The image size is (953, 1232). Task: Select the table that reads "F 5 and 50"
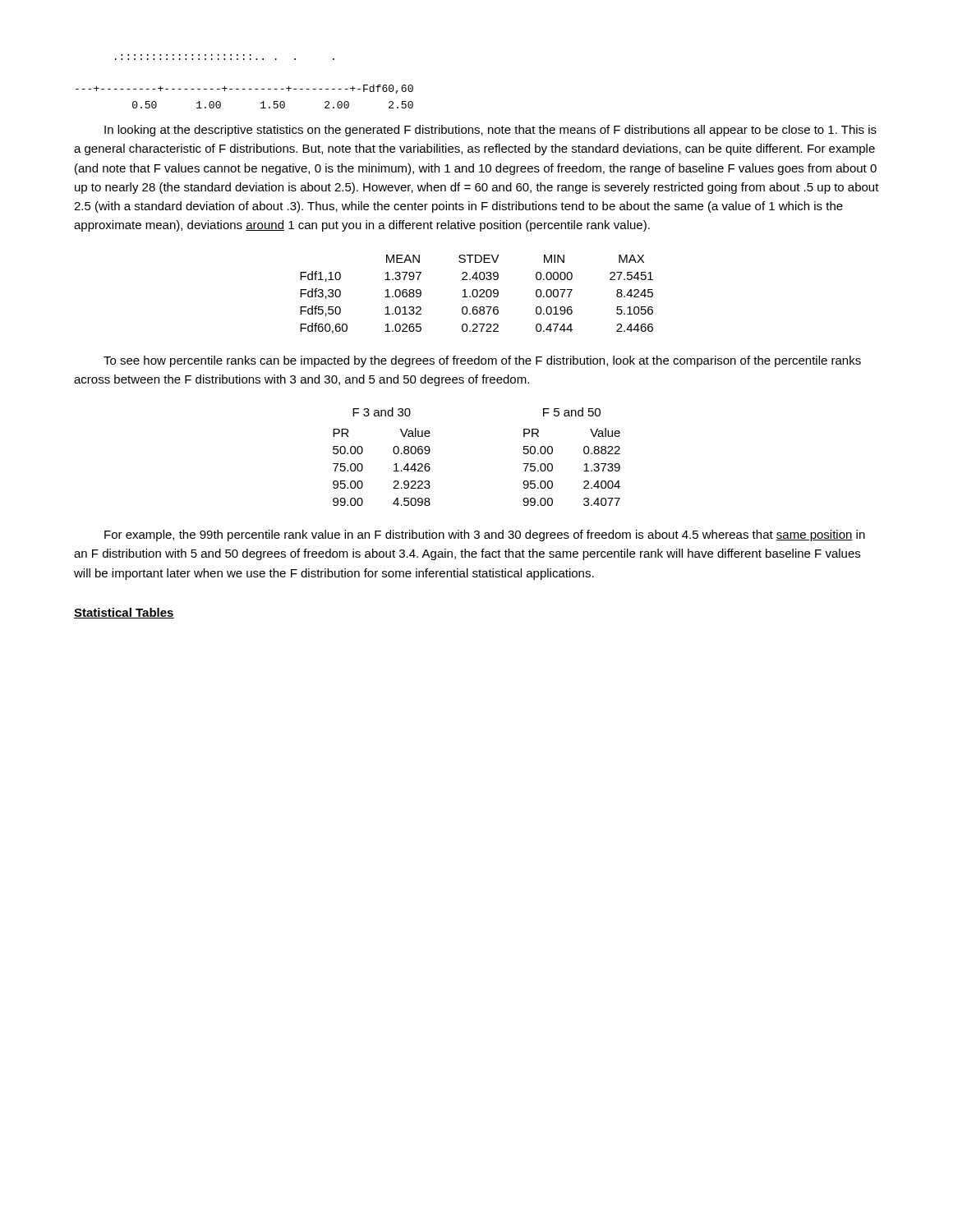[476, 457]
